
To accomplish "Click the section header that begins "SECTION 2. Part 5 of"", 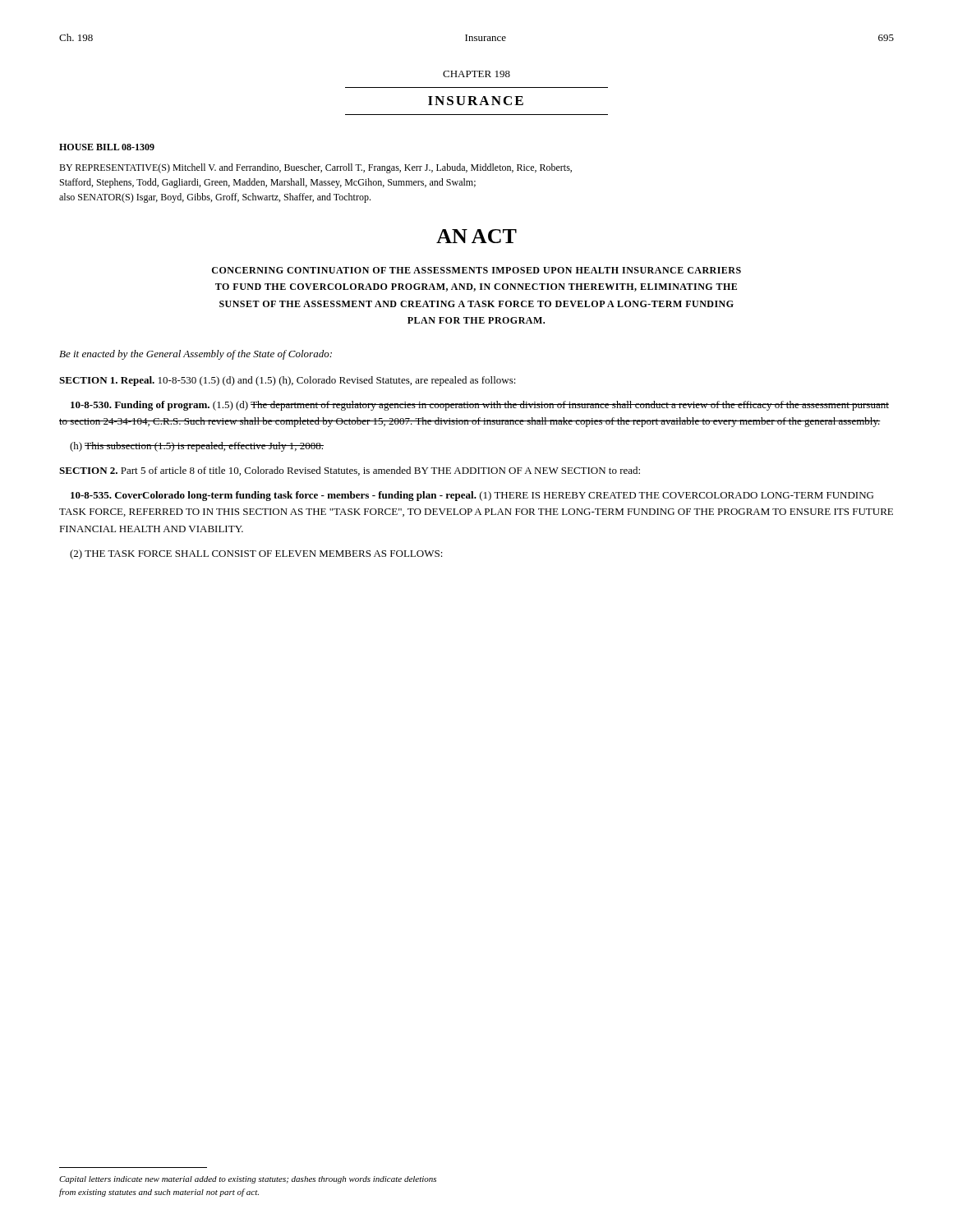I will [x=350, y=470].
